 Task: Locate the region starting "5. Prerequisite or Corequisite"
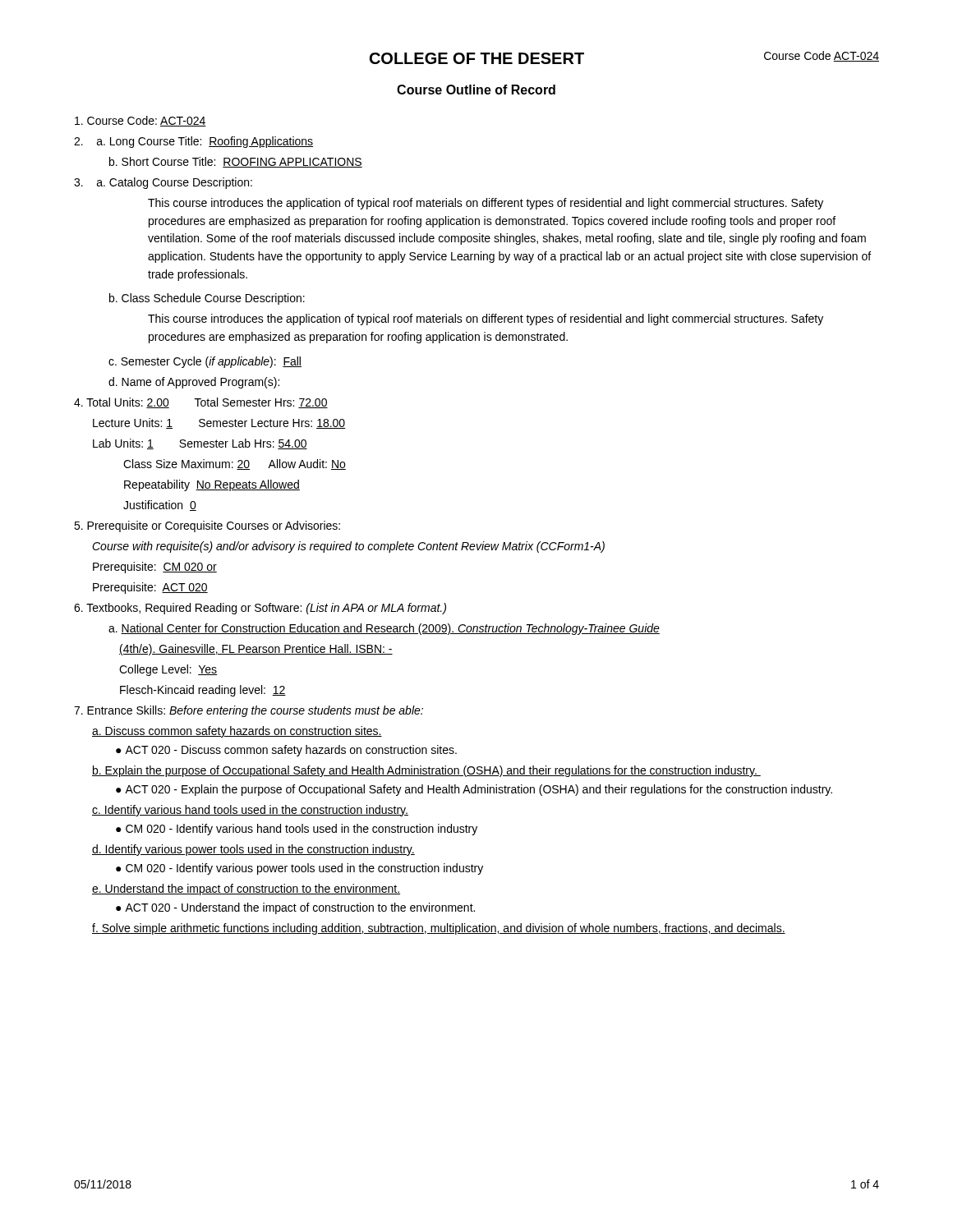pos(208,526)
